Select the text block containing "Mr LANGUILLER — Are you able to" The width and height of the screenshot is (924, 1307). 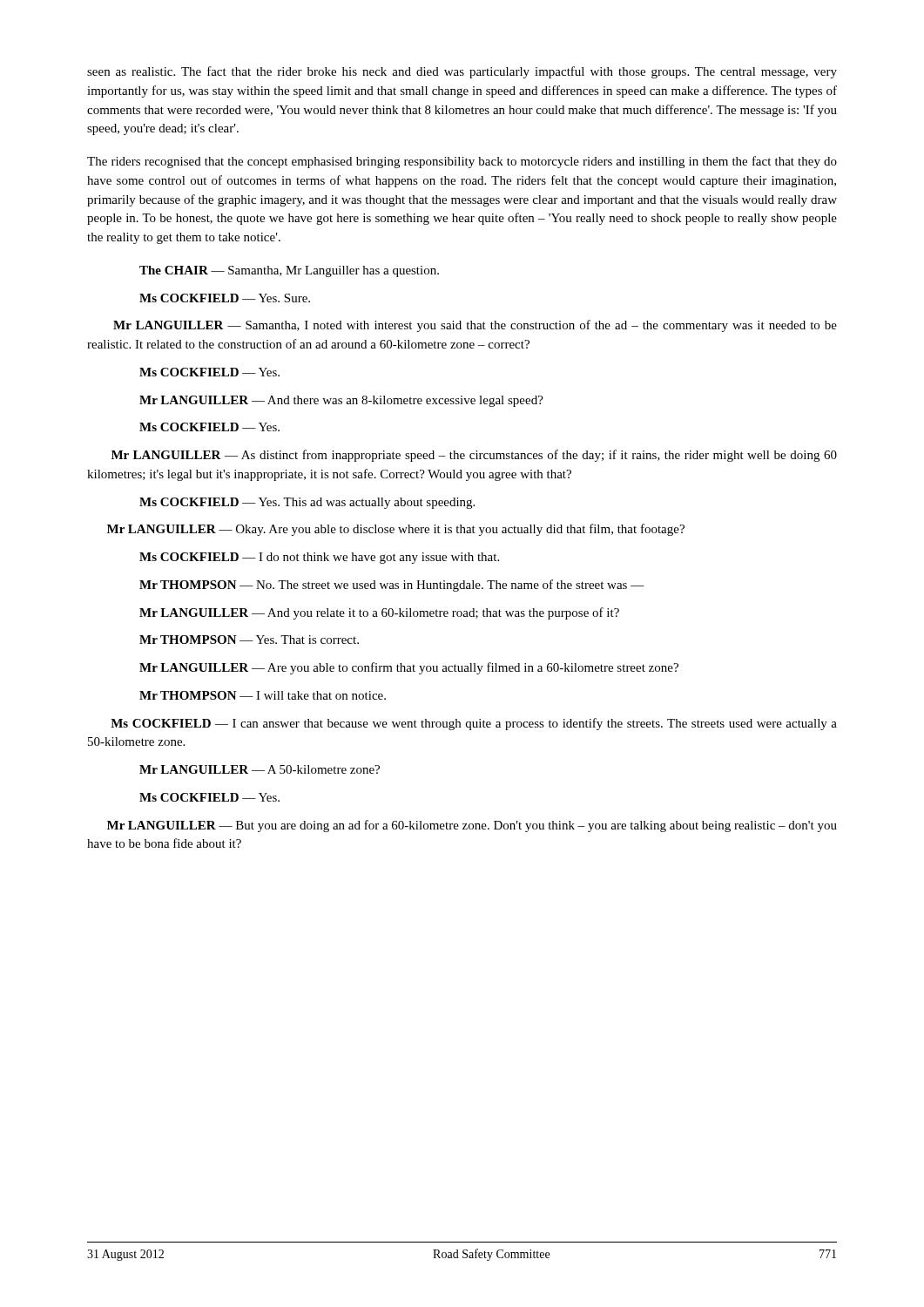pos(409,667)
